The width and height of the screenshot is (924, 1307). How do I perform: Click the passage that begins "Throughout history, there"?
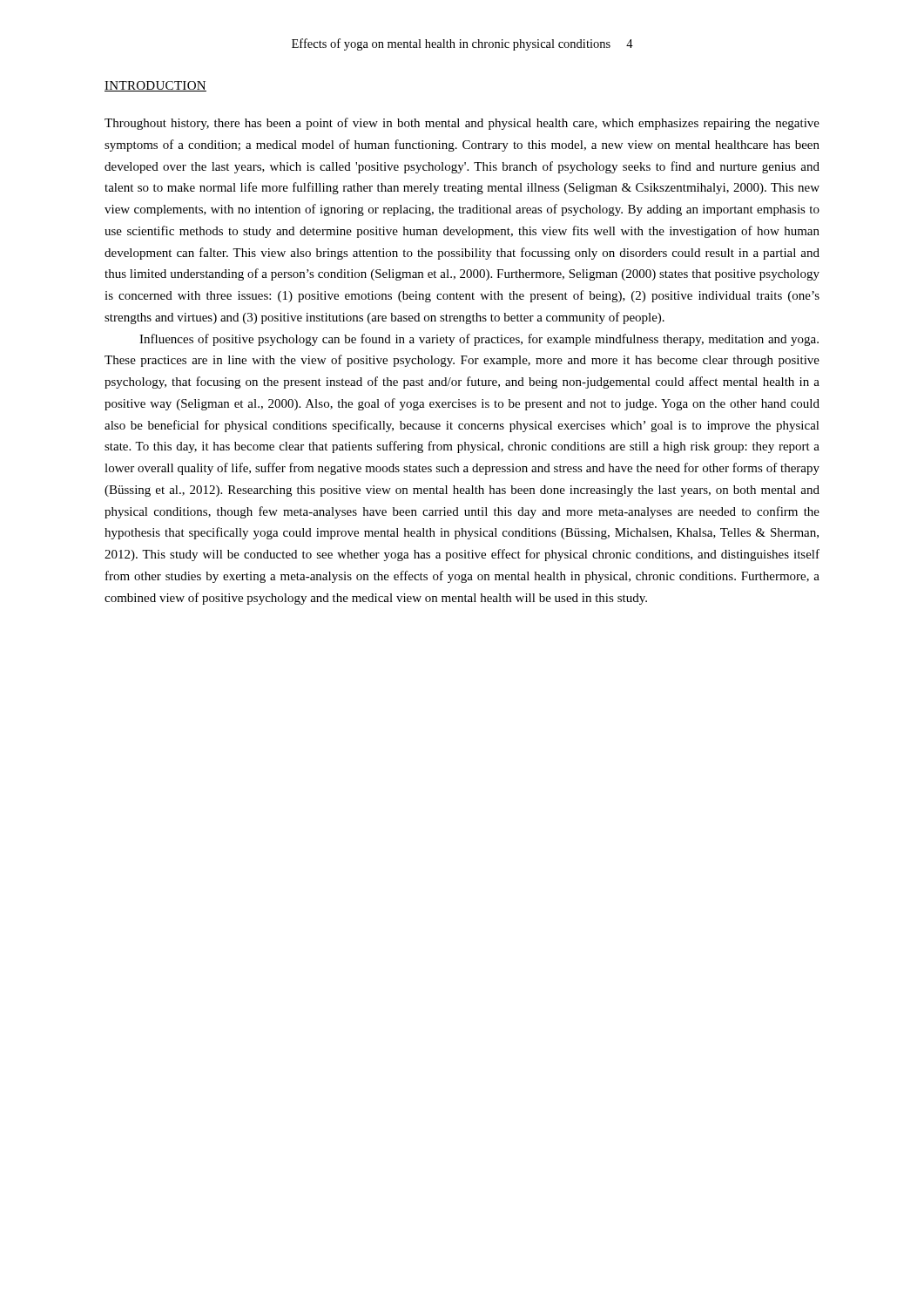(462, 360)
